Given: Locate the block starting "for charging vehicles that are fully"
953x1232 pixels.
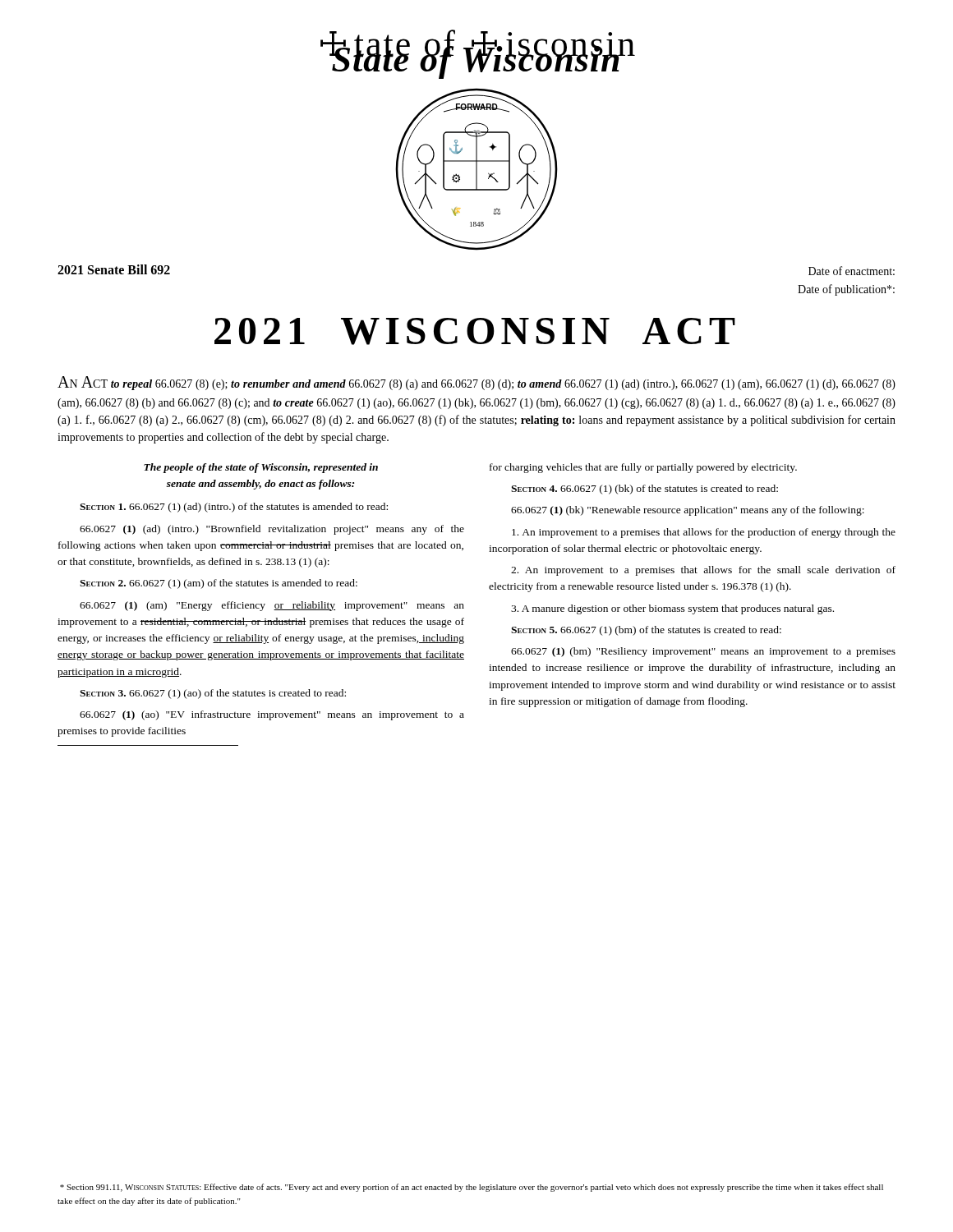Looking at the screenshot, I should tap(692, 467).
